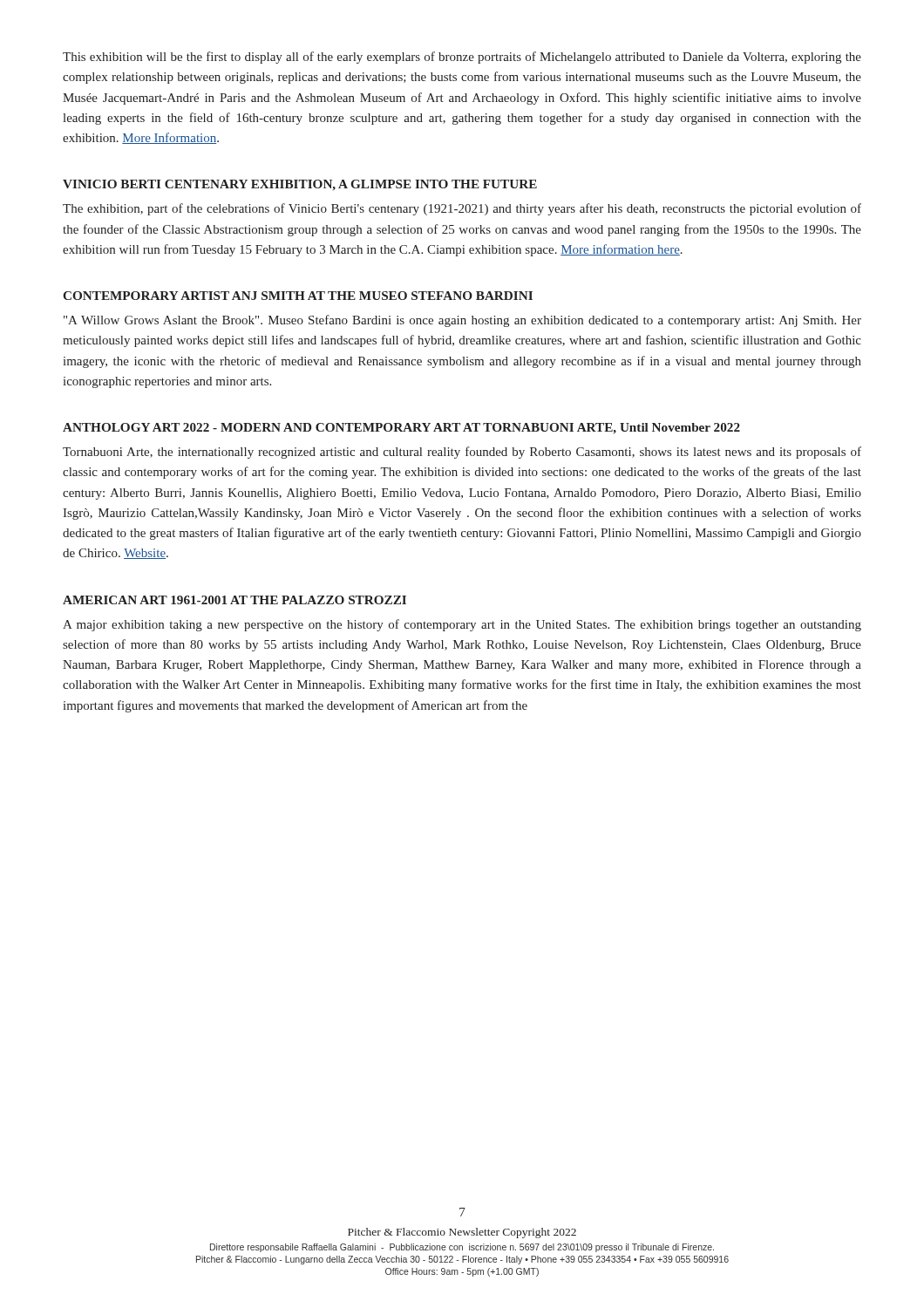Find the region starting "VINICIO BERTI CENTENARY EXHIBITION, A GLIMPSE"
Screen dimensions: 1308x924
300,184
